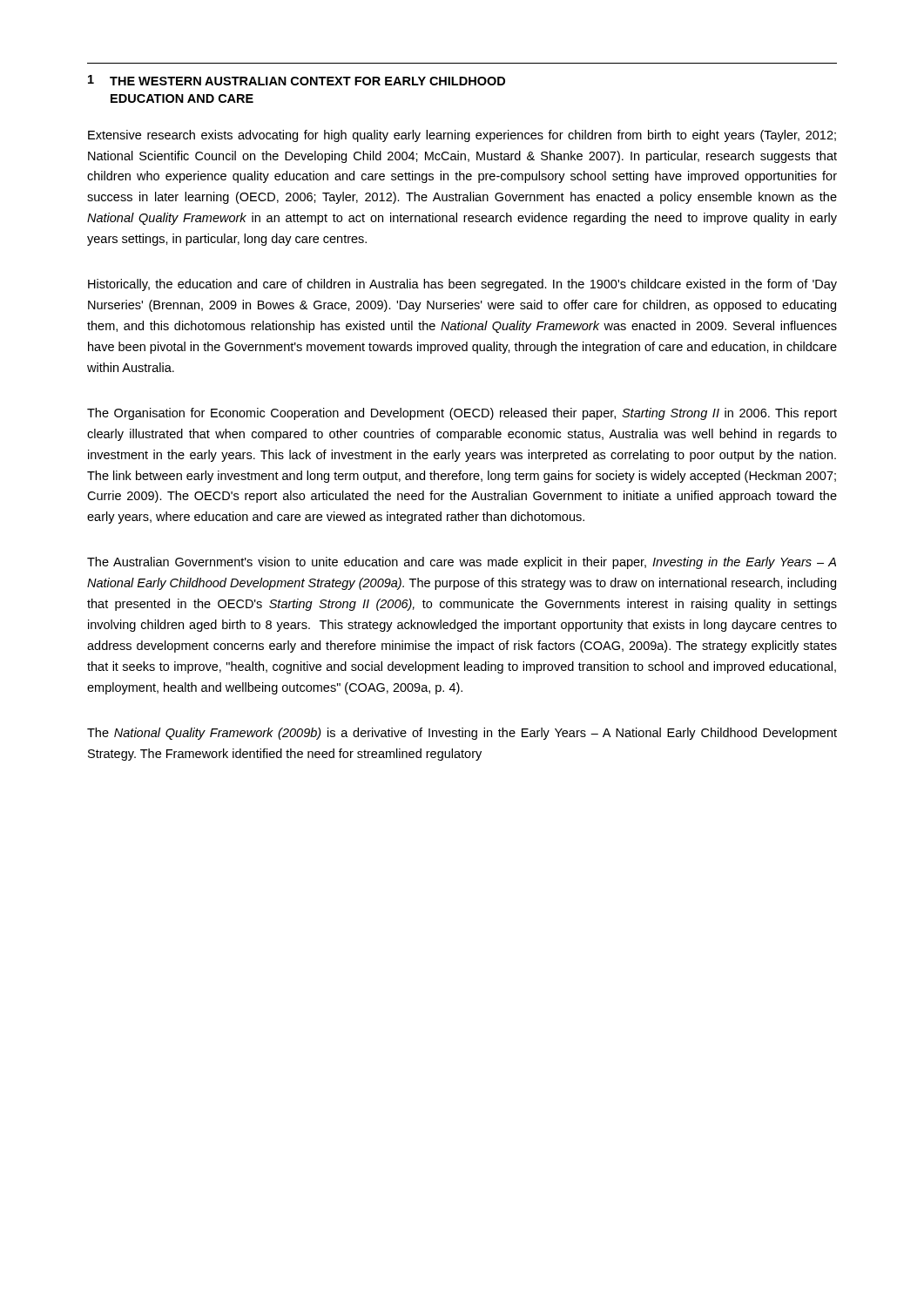This screenshot has width=924, height=1307.
Task: Find the block starting "Historically, the education and care of children in"
Action: pos(462,326)
